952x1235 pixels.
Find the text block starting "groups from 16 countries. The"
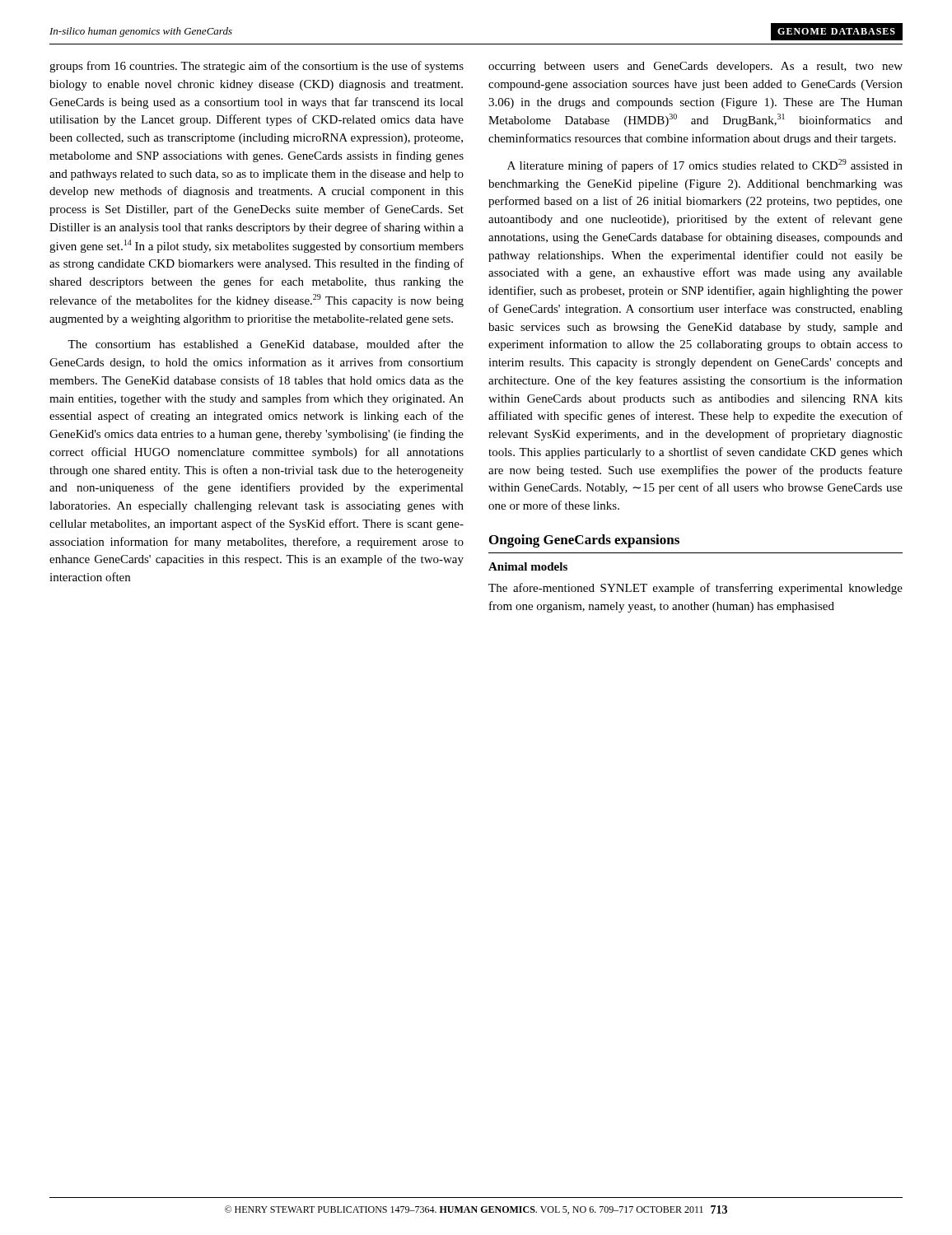pos(257,193)
